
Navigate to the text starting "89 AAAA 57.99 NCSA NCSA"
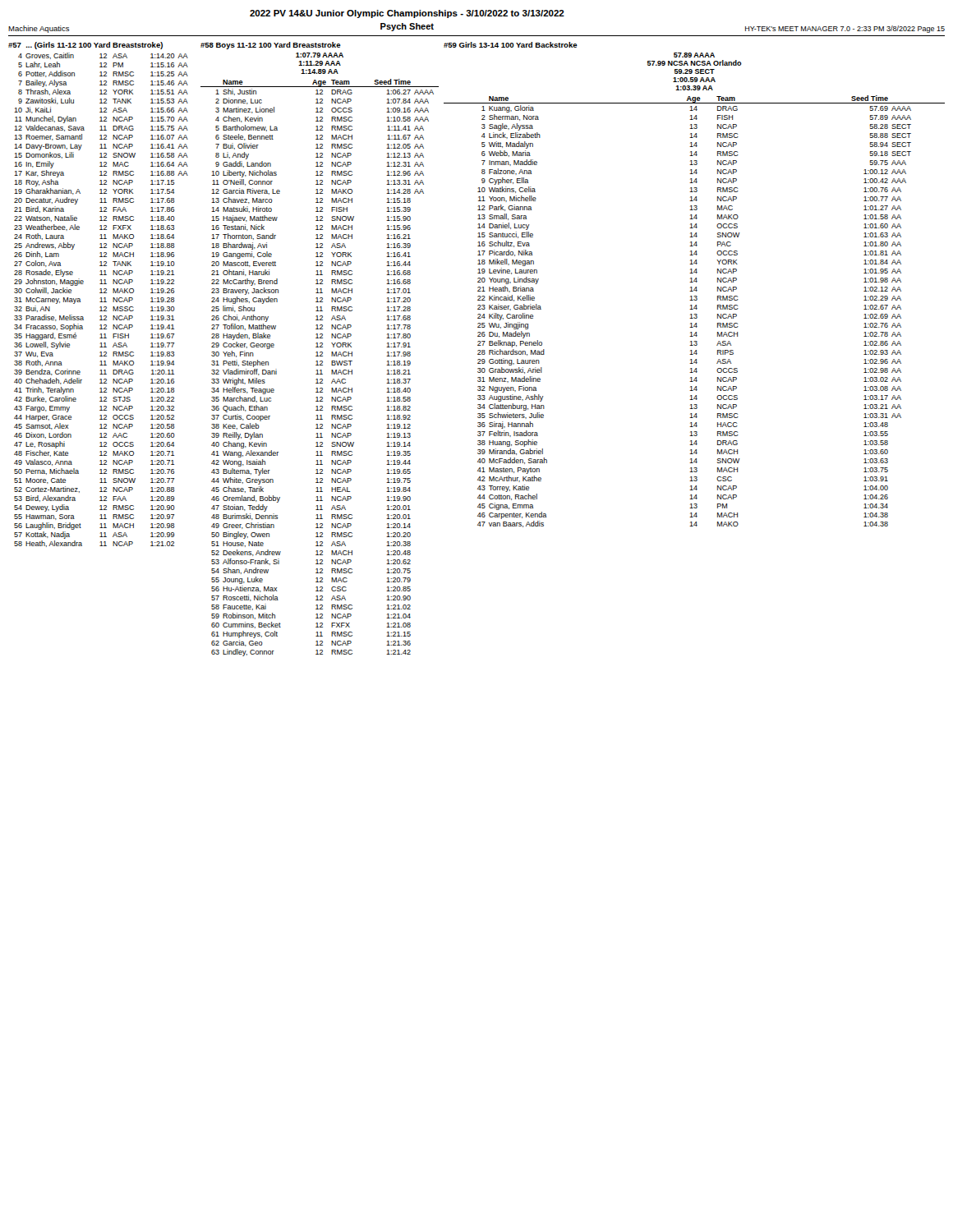(694, 72)
